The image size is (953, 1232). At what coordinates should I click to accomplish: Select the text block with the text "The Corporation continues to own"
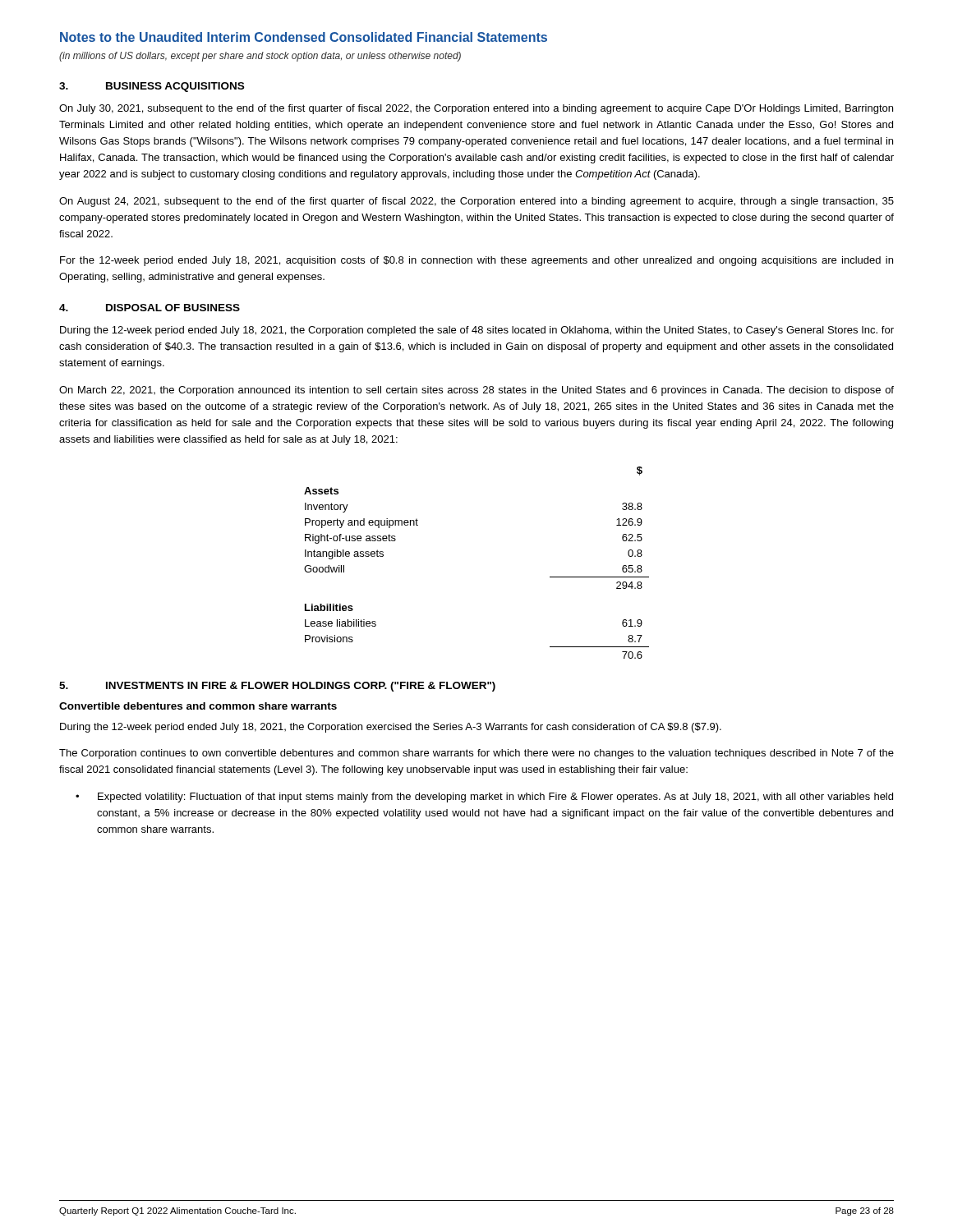tap(476, 761)
